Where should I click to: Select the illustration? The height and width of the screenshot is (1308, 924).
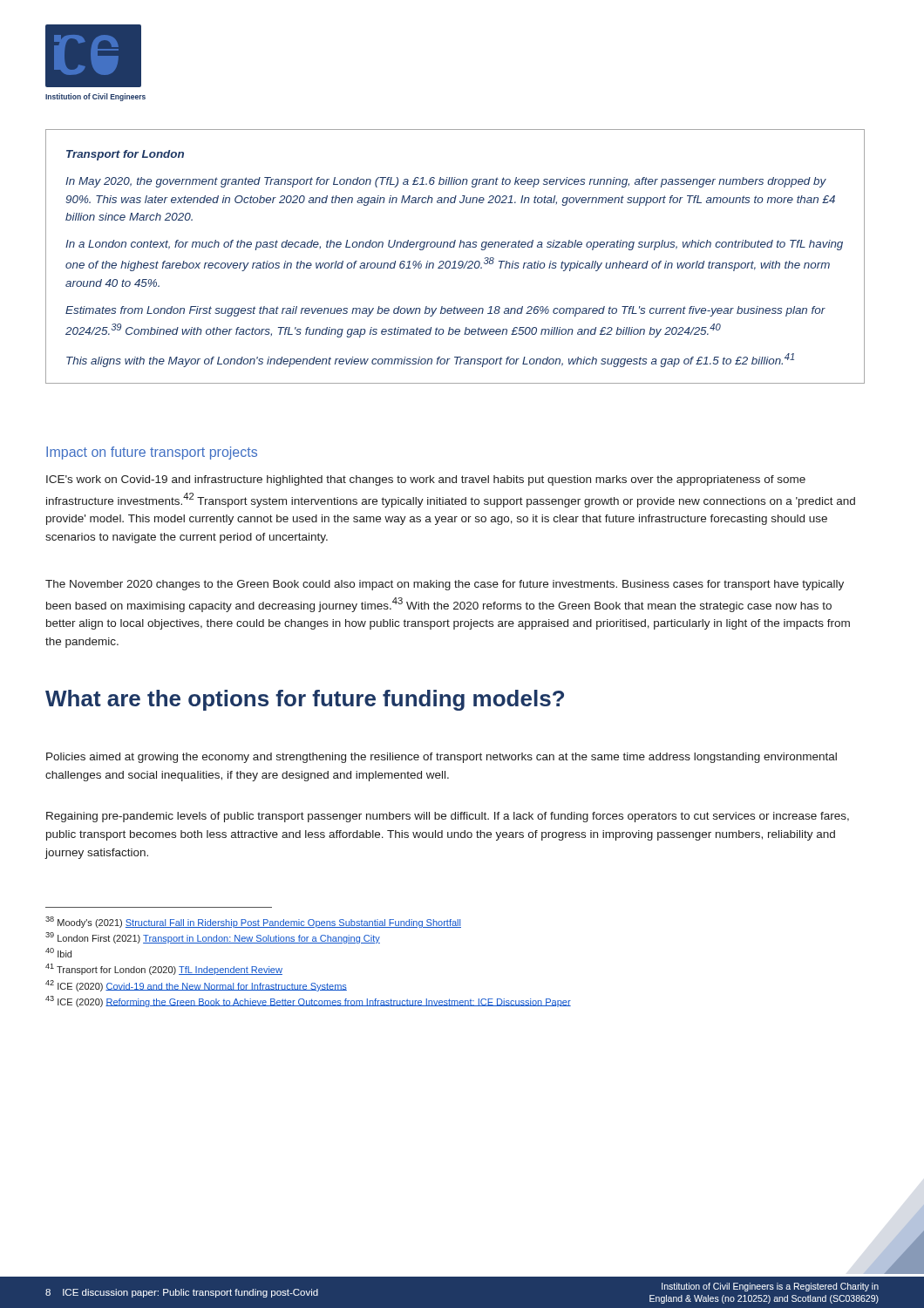pyautogui.click(x=885, y=1227)
